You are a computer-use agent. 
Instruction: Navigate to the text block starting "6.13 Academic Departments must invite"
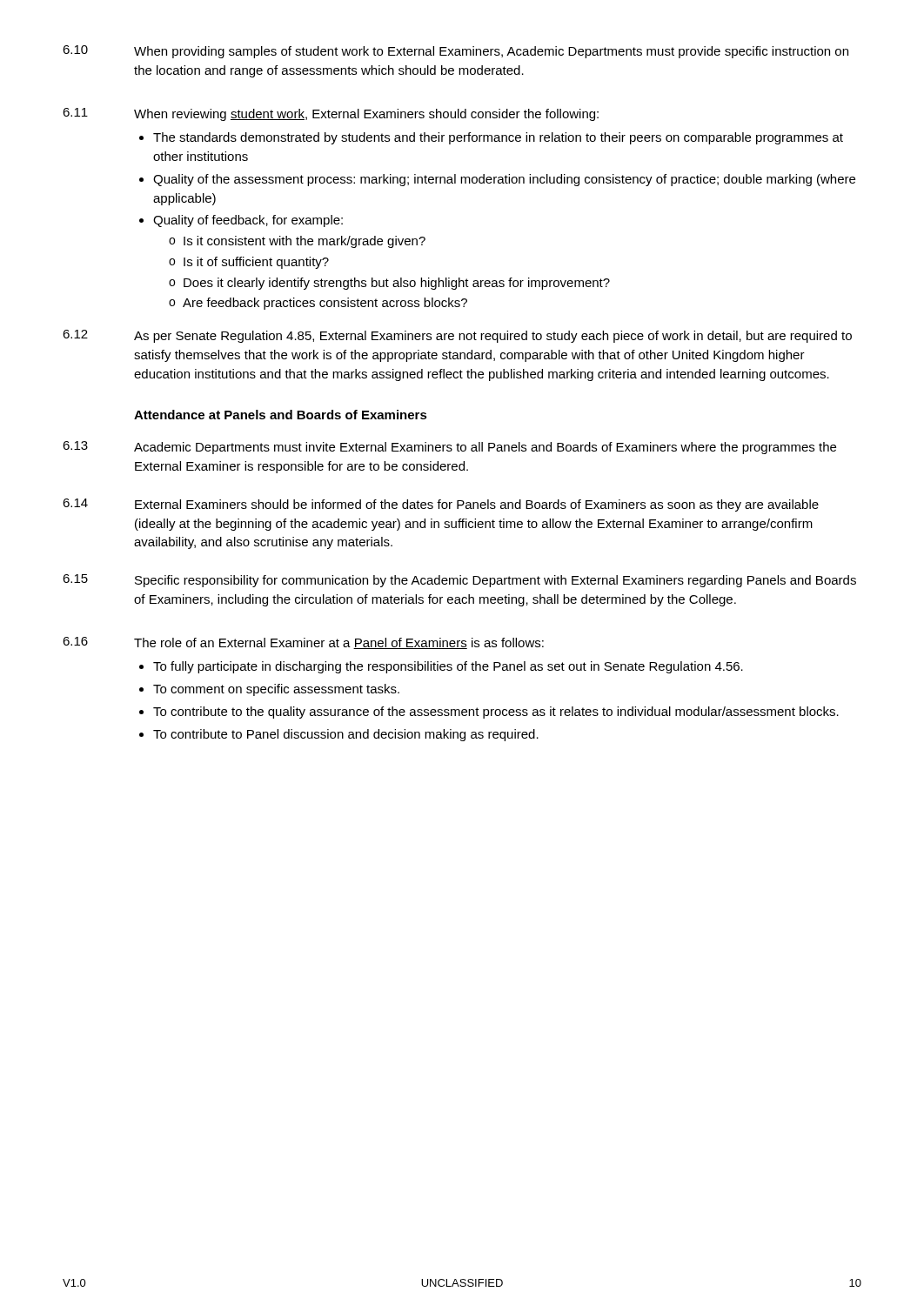[x=462, y=457]
